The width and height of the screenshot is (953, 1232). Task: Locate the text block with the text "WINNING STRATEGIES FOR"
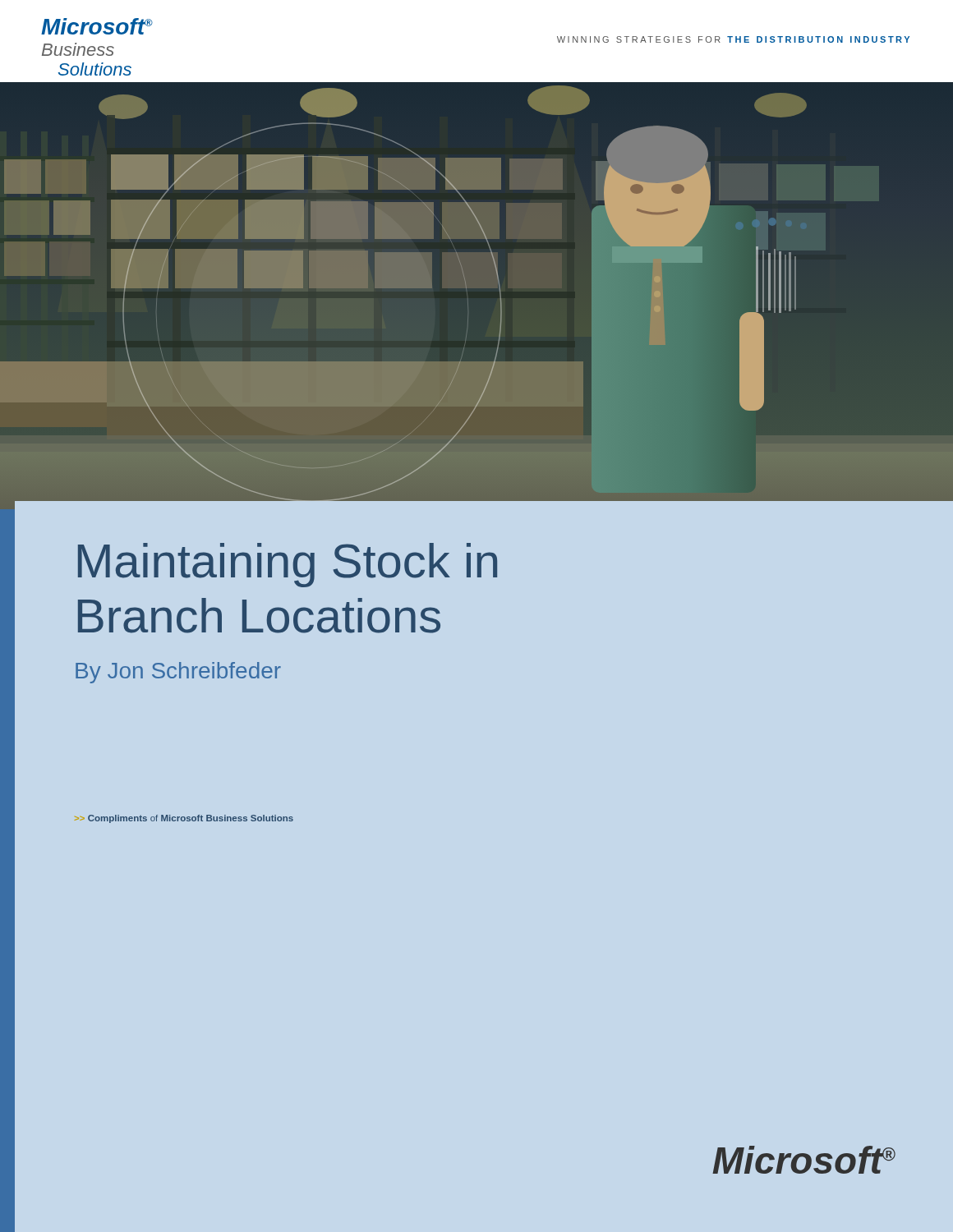pyautogui.click(x=734, y=39)
